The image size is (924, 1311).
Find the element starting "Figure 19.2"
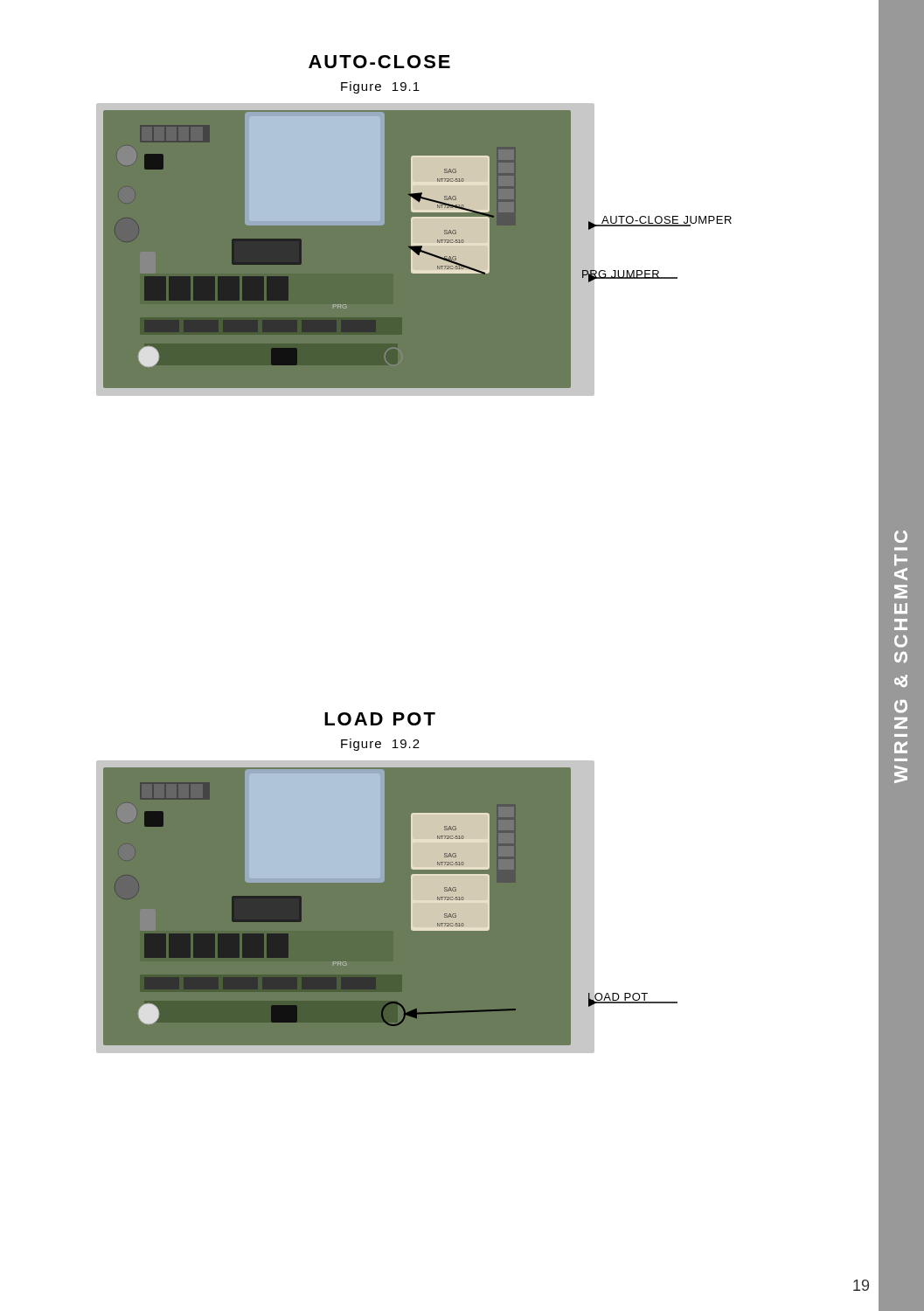[380, 743]
